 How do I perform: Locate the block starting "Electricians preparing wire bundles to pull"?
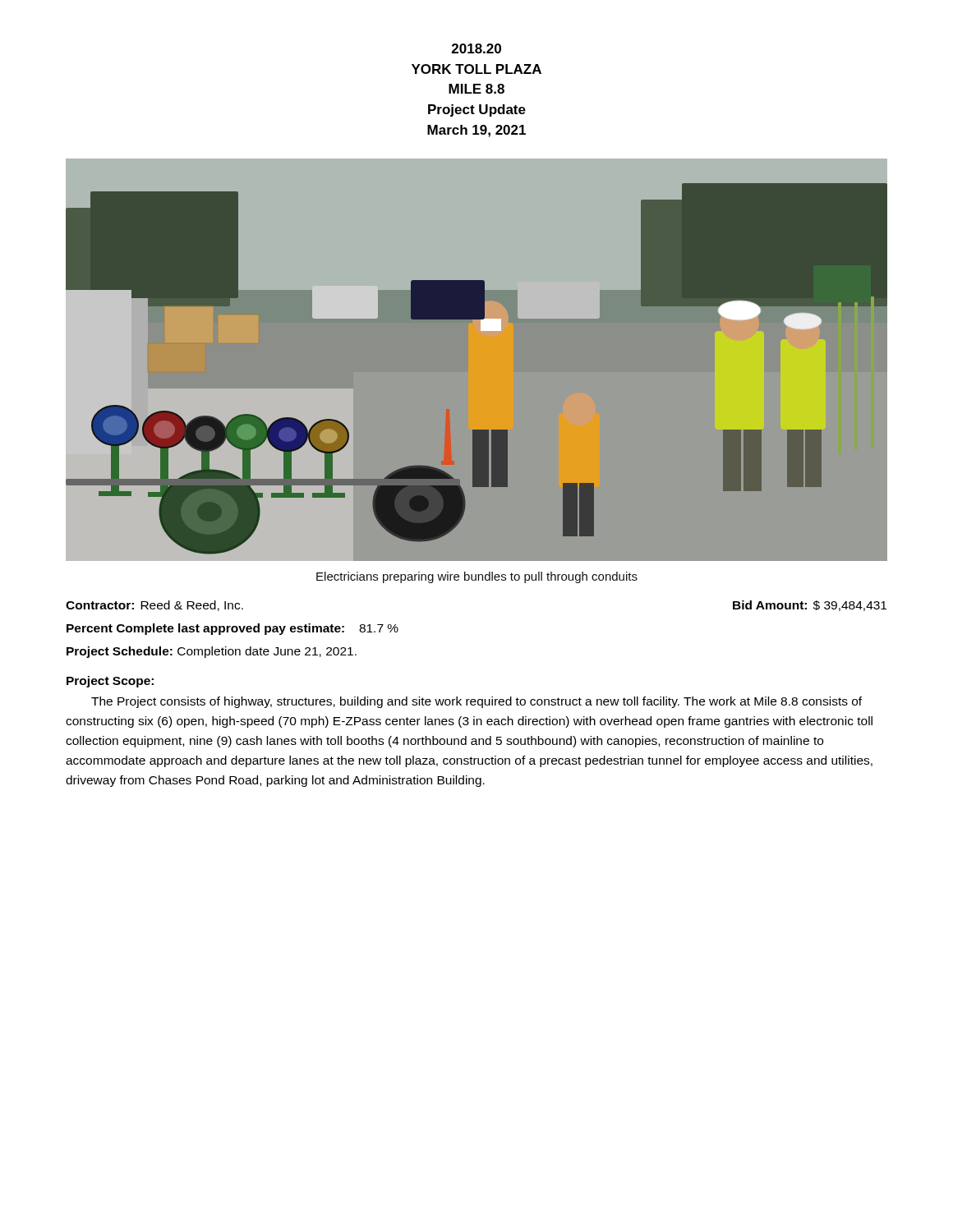click(x=476, y=576)
